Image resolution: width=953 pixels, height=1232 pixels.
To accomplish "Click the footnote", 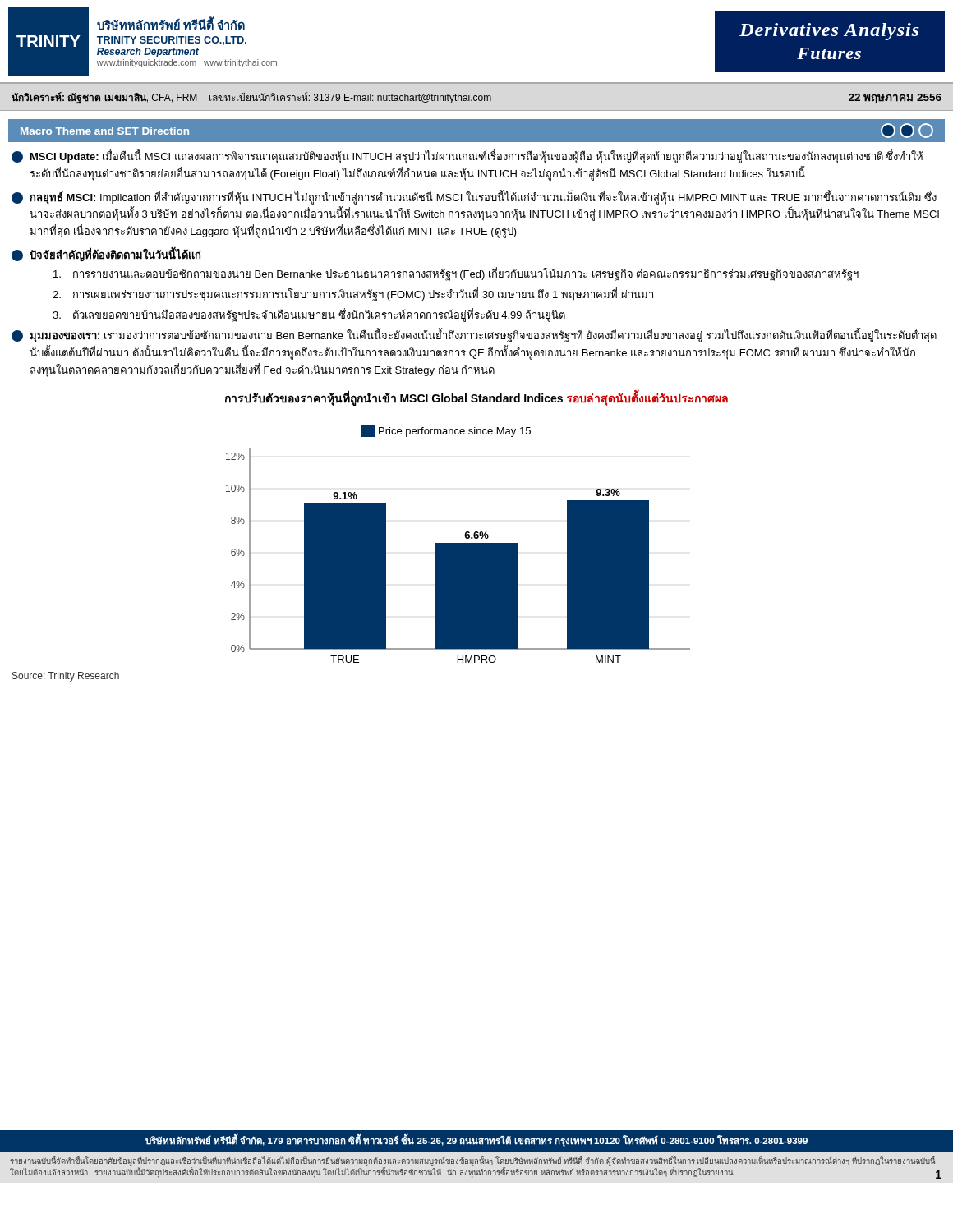I will point(472,1167).
